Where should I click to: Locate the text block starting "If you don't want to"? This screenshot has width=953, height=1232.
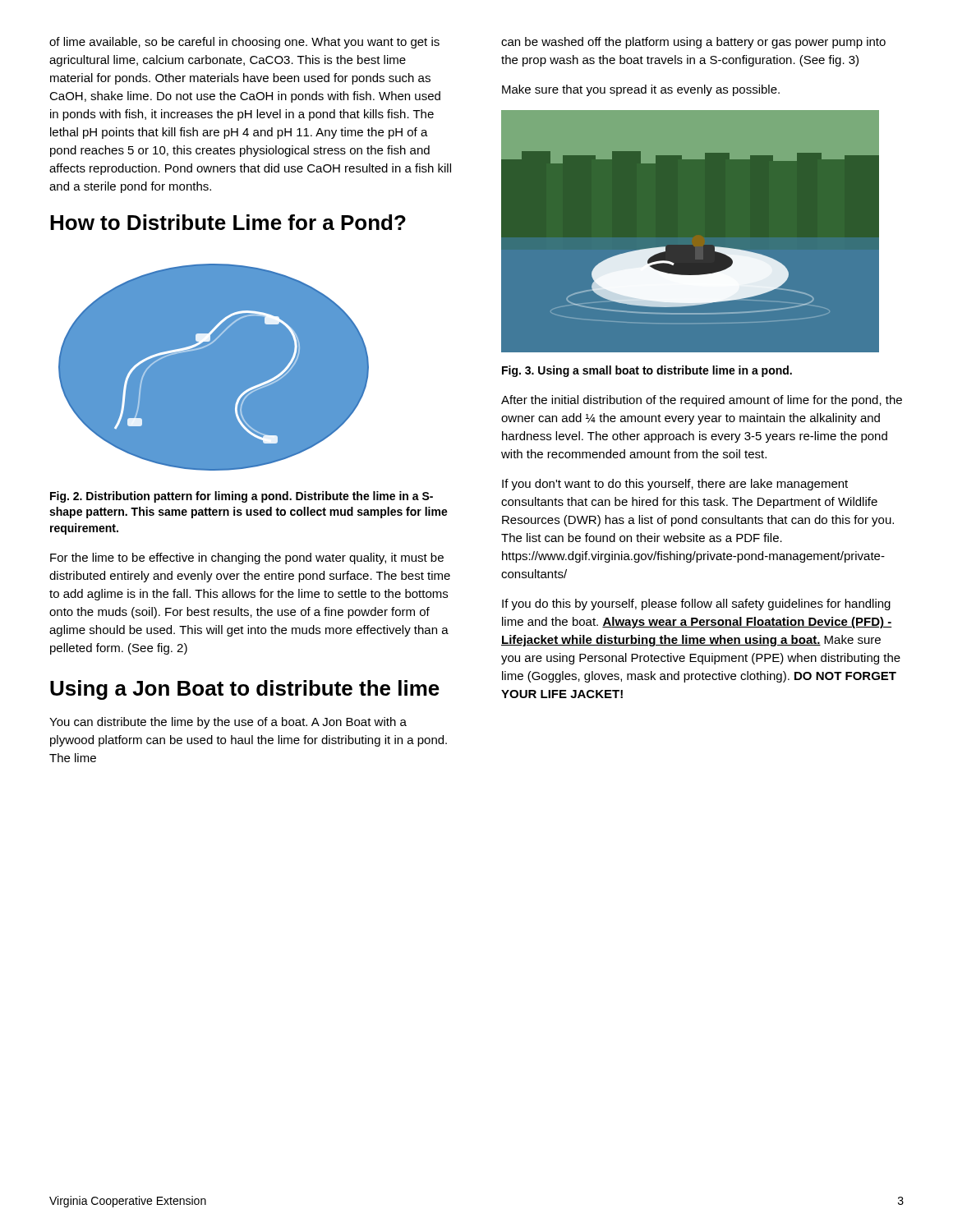pyautogui.click(x=698, y=529)
